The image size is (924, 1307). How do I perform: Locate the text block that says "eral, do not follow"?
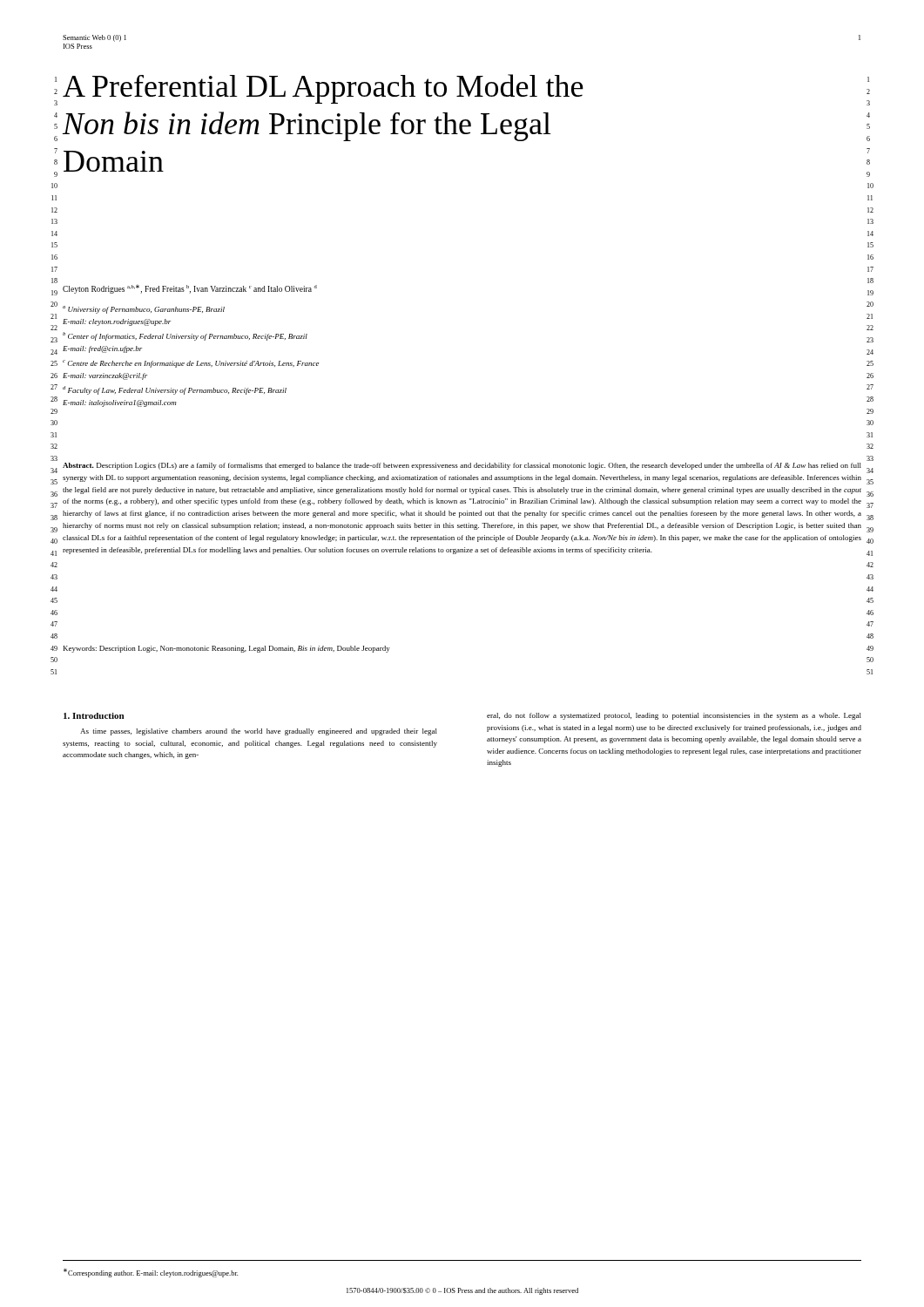[674, 740]
